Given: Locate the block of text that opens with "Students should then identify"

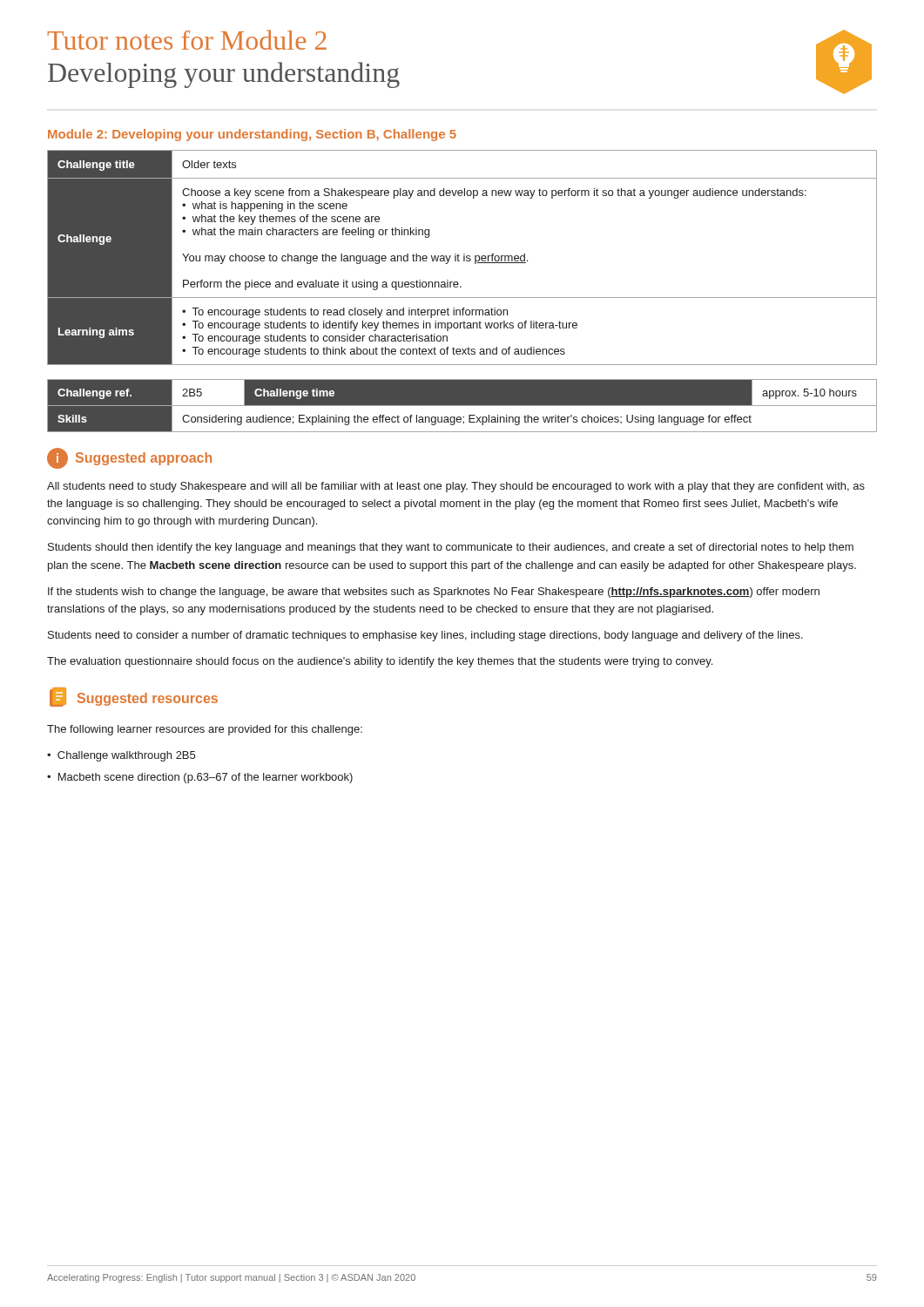Looking at the screenshot, I should pos(452,556).
